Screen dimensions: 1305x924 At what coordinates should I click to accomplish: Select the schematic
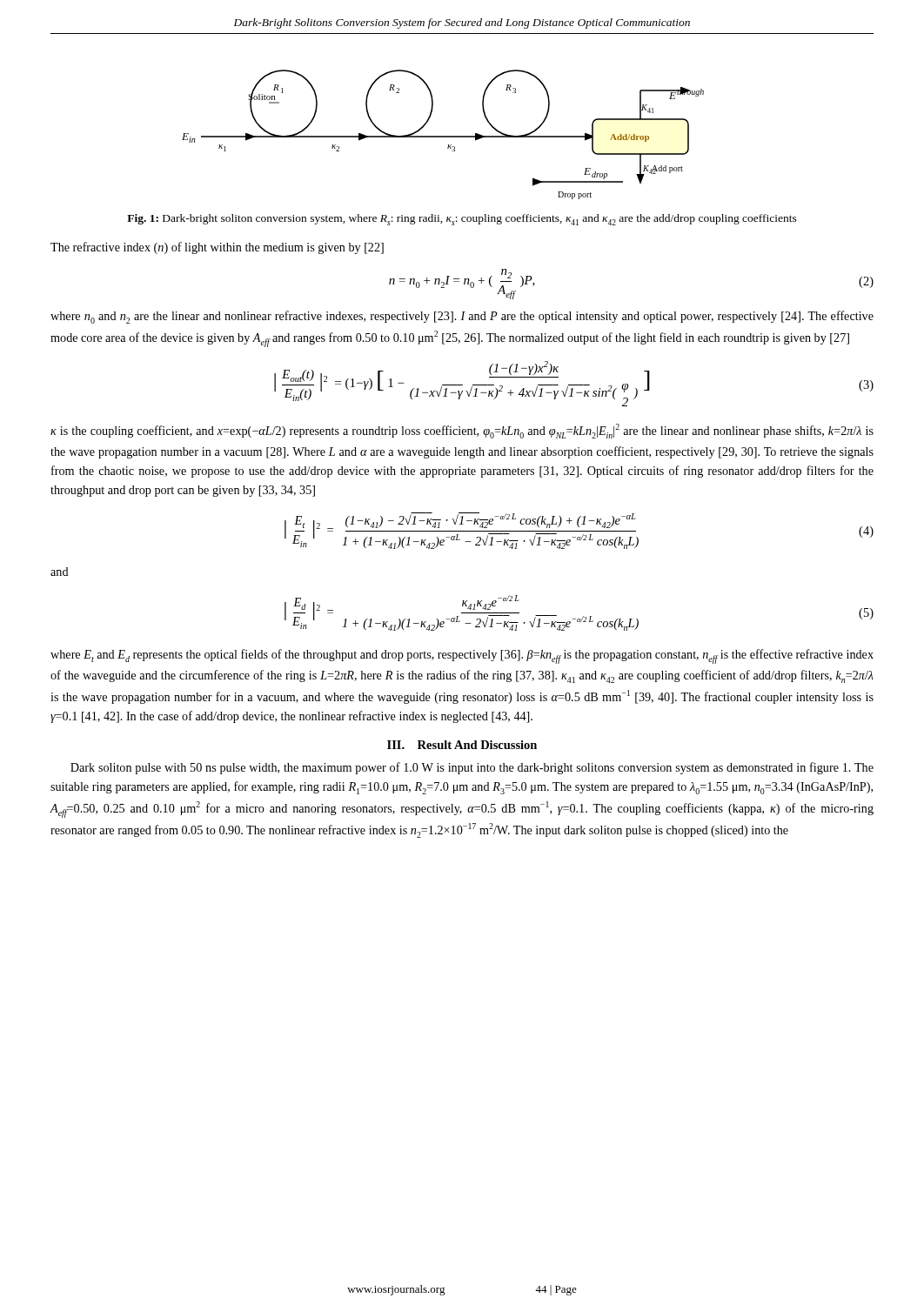462,125
